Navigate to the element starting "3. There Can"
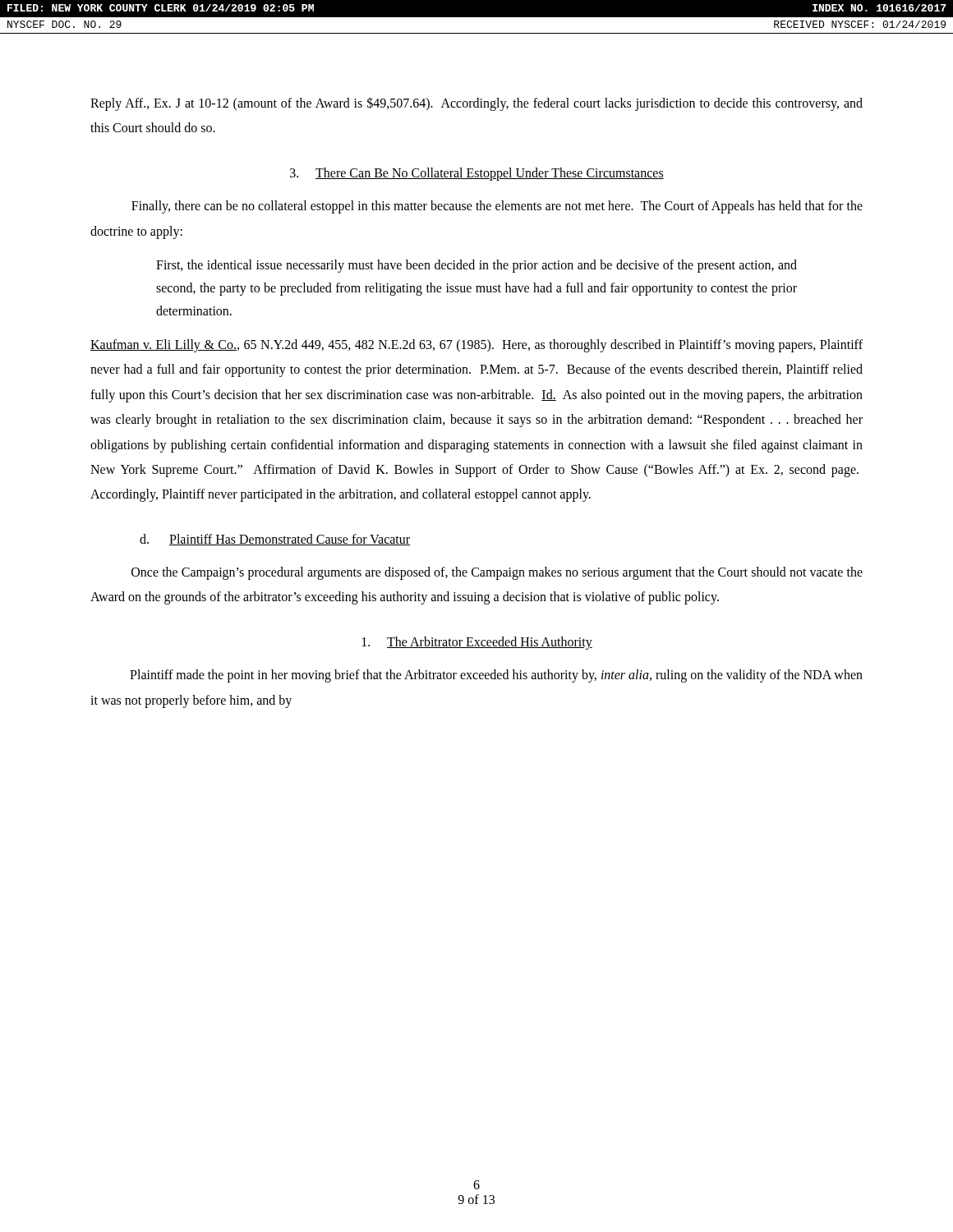953x1232 pixels. click(x=476, y=173)
